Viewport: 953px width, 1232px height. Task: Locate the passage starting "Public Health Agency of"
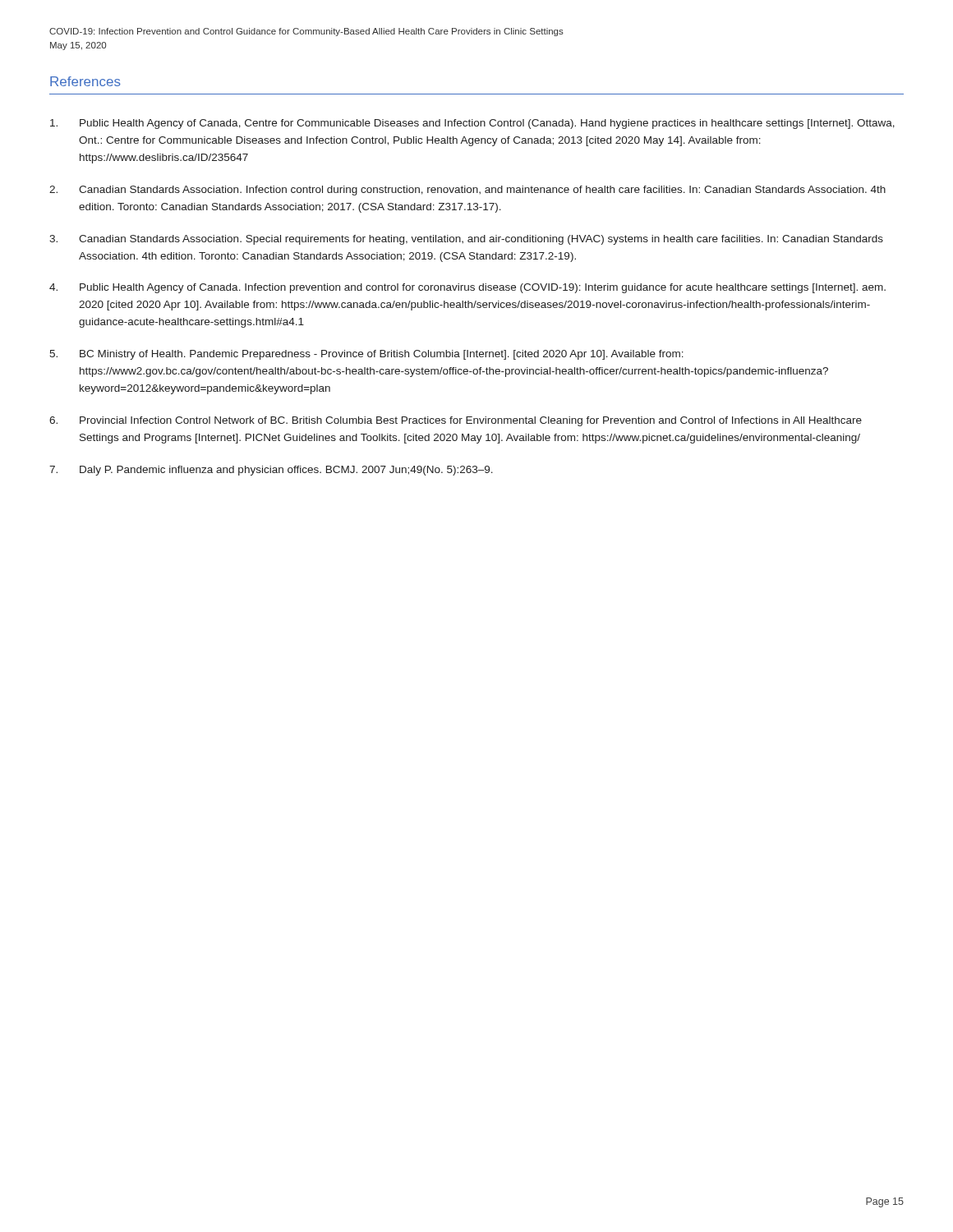click(x=476, y=141)
